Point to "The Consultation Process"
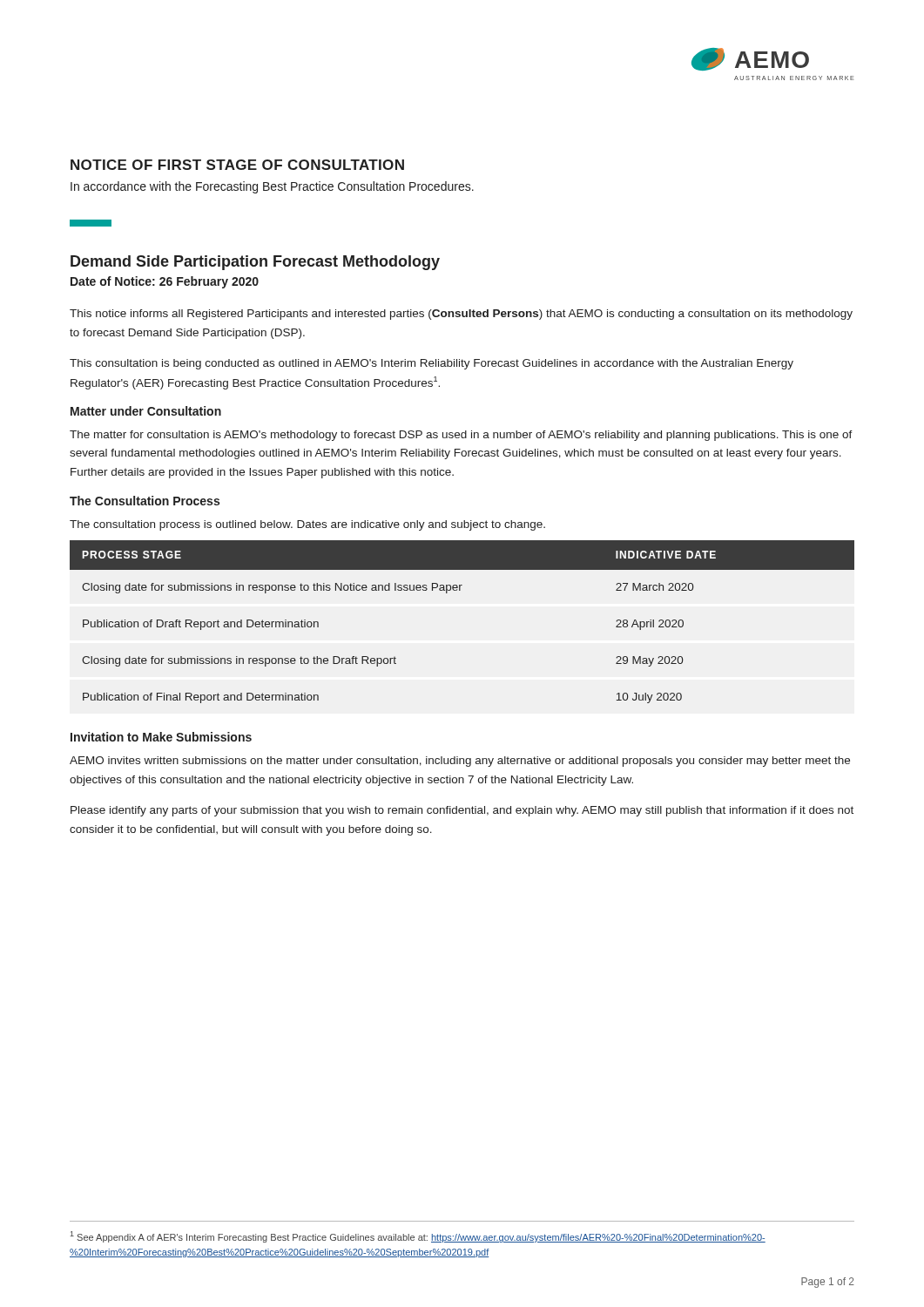The height and width of the screenshot is (1307, 924). 145,501
